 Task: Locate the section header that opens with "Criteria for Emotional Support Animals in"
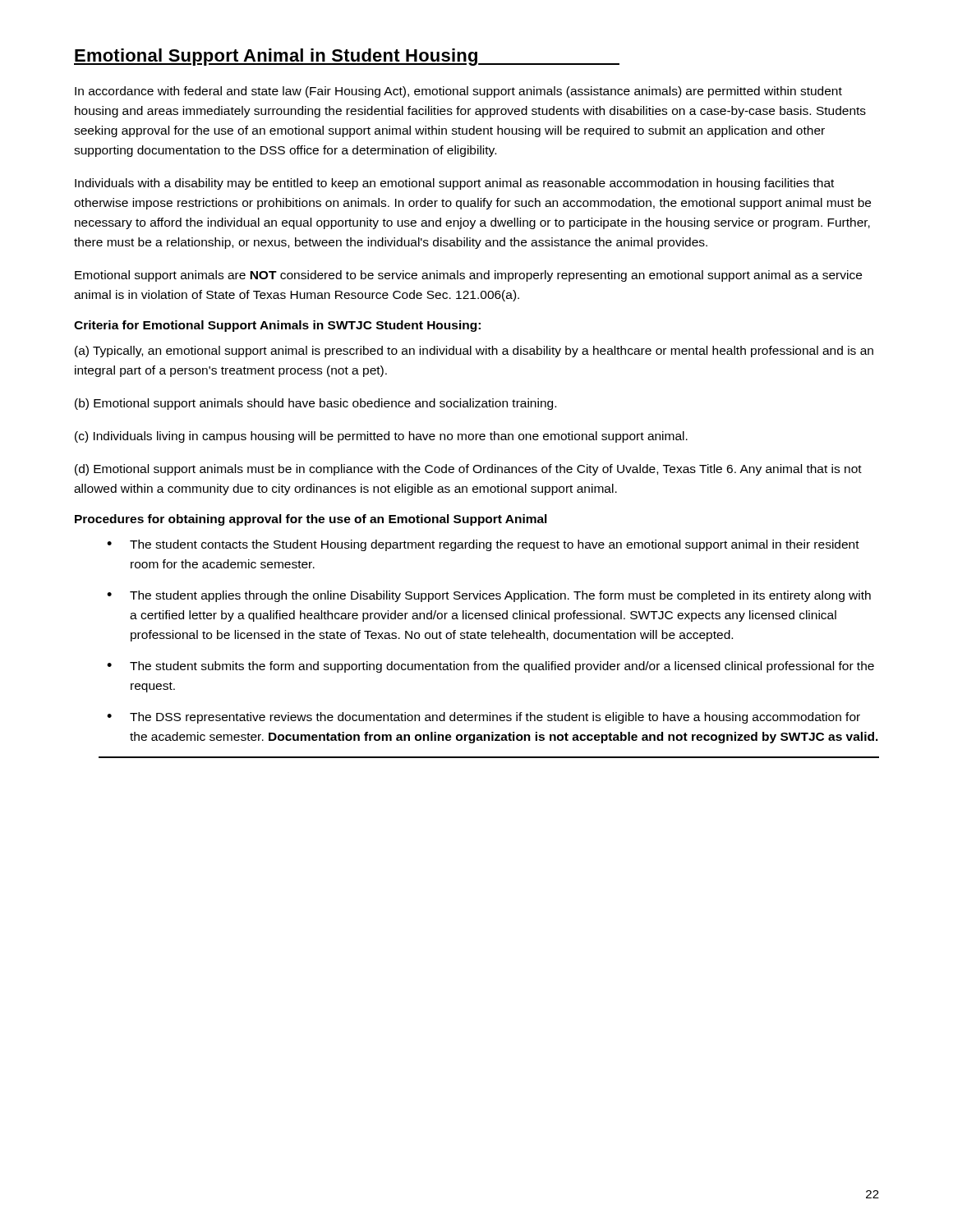(278, 325)
